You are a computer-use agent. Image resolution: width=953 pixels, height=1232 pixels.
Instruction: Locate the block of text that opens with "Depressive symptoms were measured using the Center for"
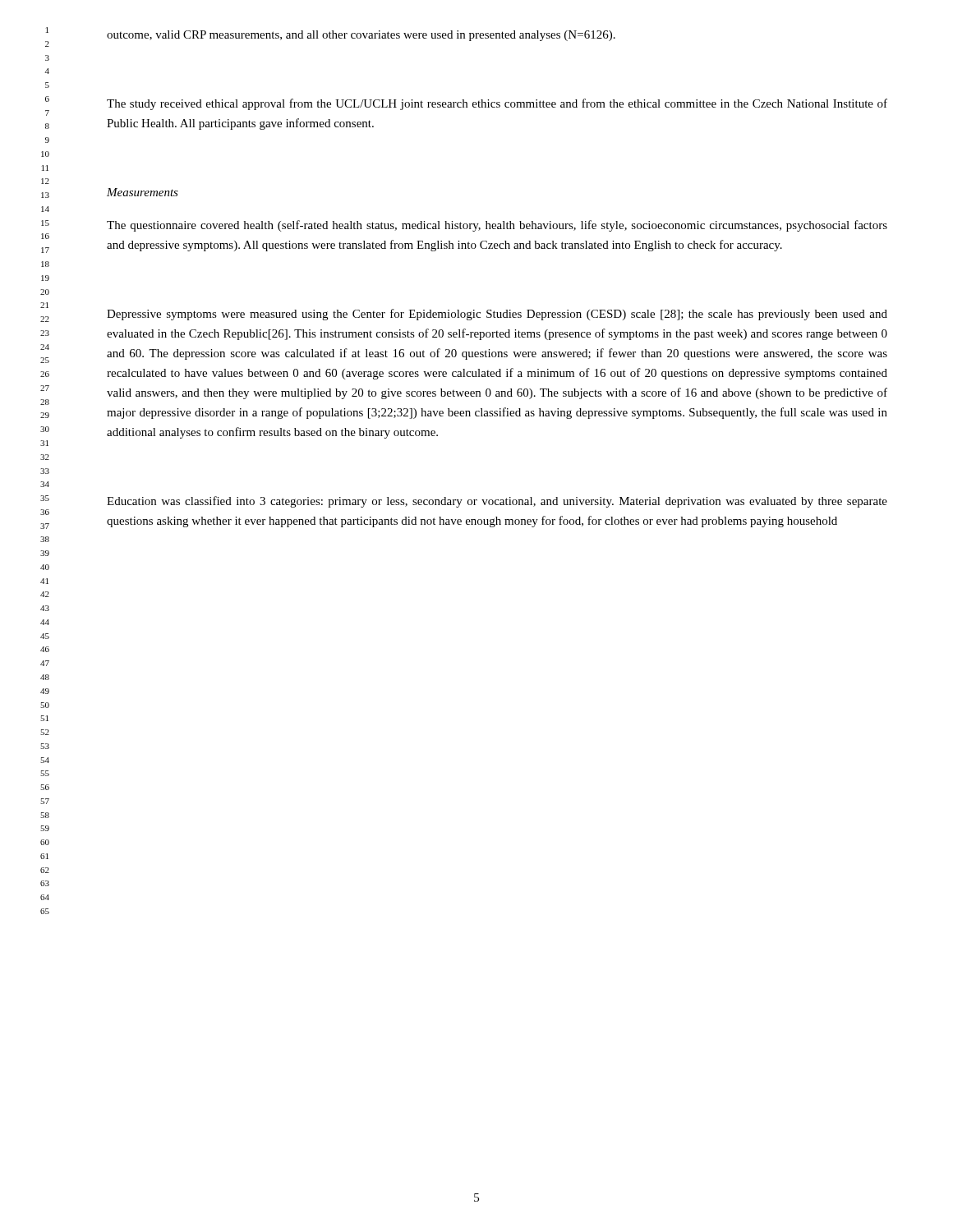[x=497, y=373]
